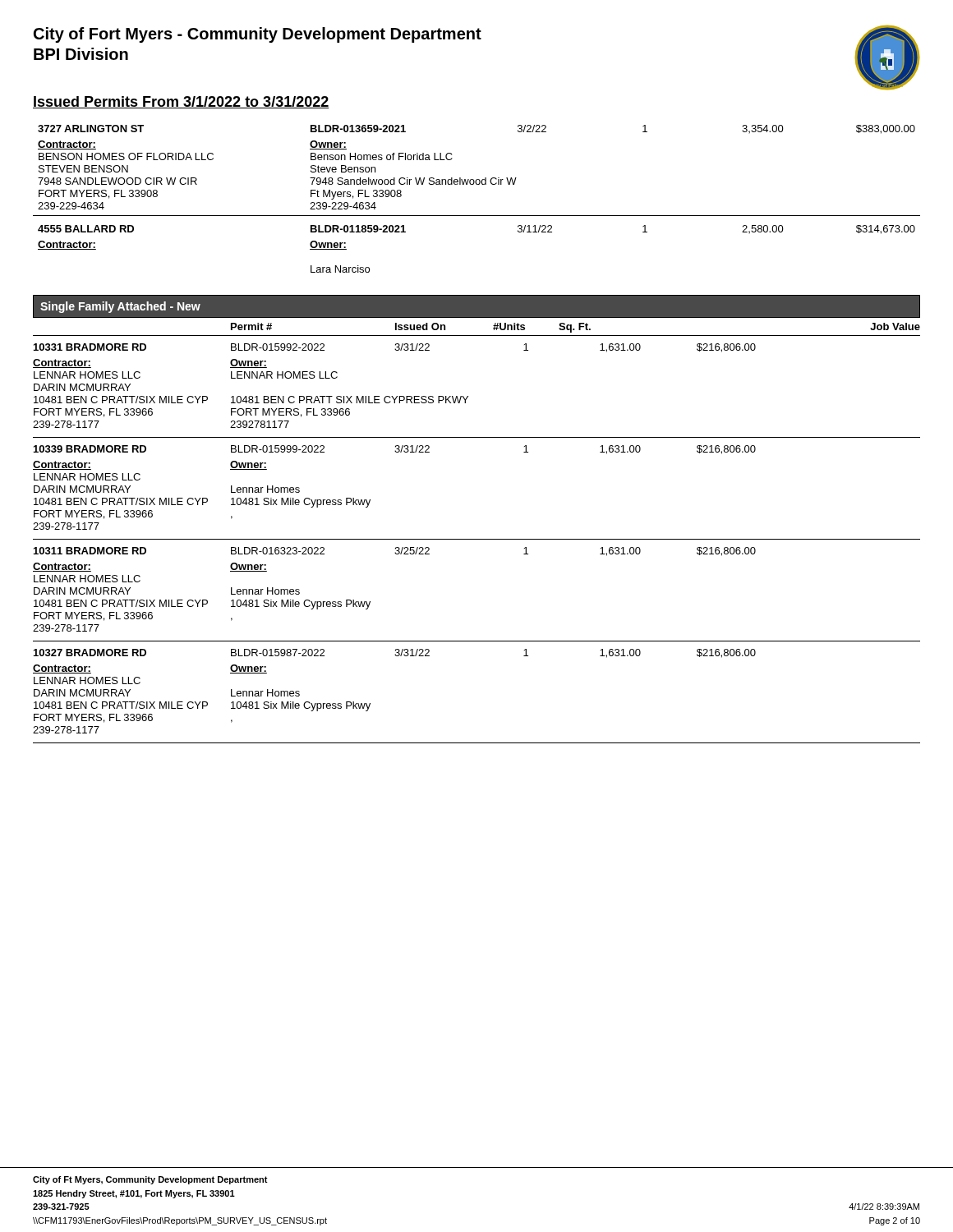The width and height of the screenshot is (953, 1232).
Task: Point to the block starting "Issued Permits From 3/1/2022 to 3/31/2022"
Action: click(x=181, y=102)
